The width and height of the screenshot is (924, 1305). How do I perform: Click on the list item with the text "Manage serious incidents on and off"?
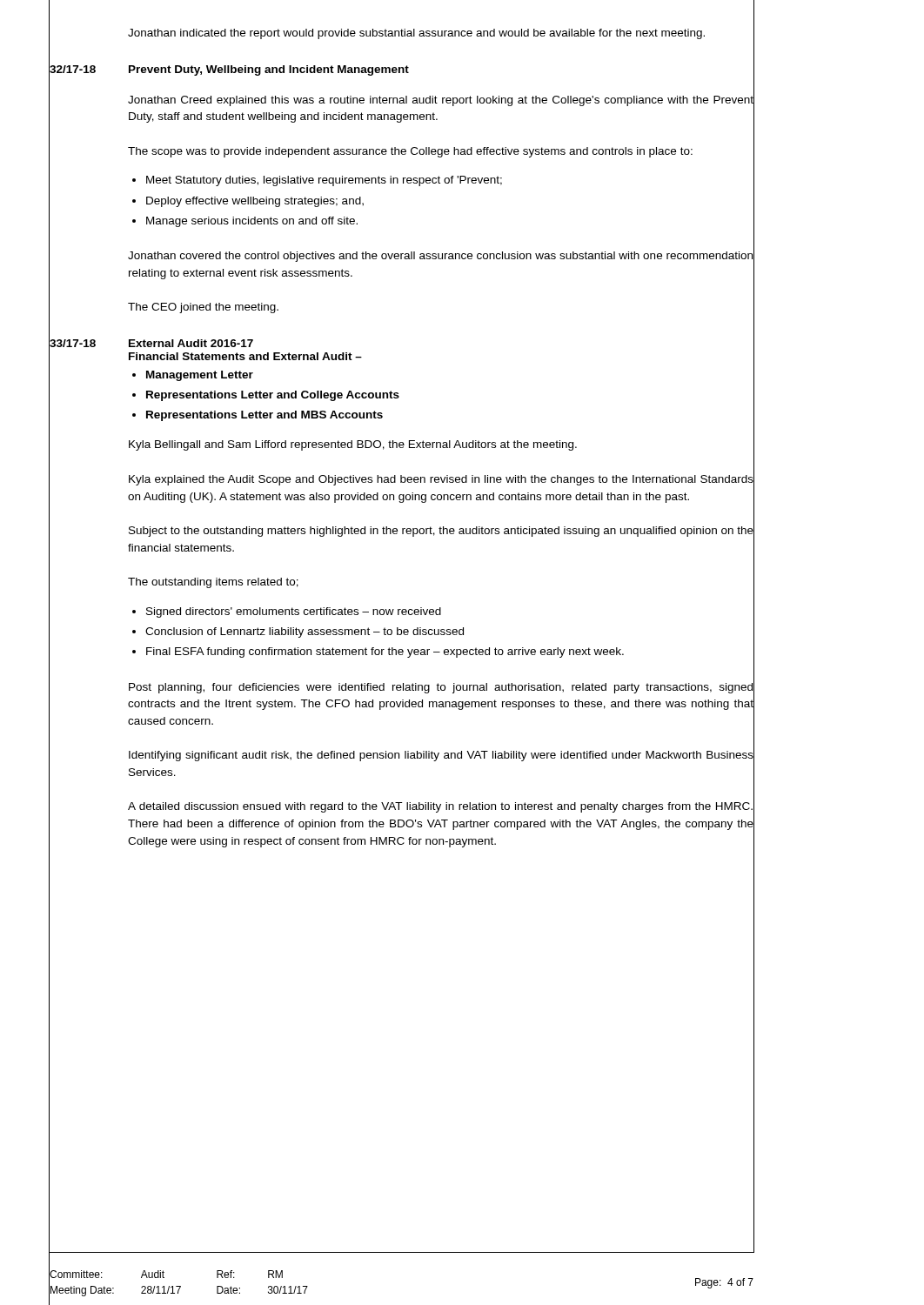click(x=252, y=220)
